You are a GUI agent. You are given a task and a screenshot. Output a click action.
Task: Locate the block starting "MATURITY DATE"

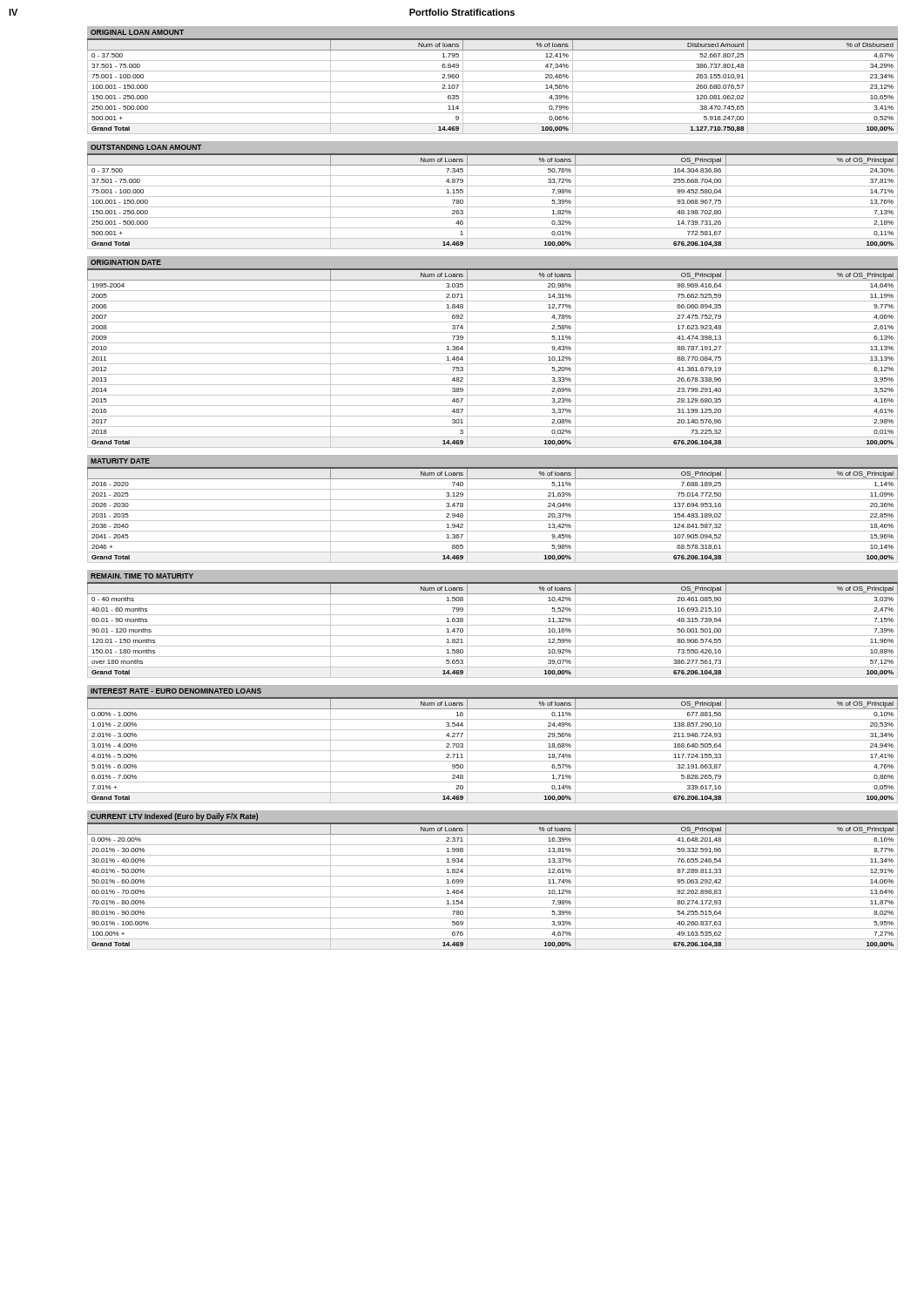coord(120,461)
